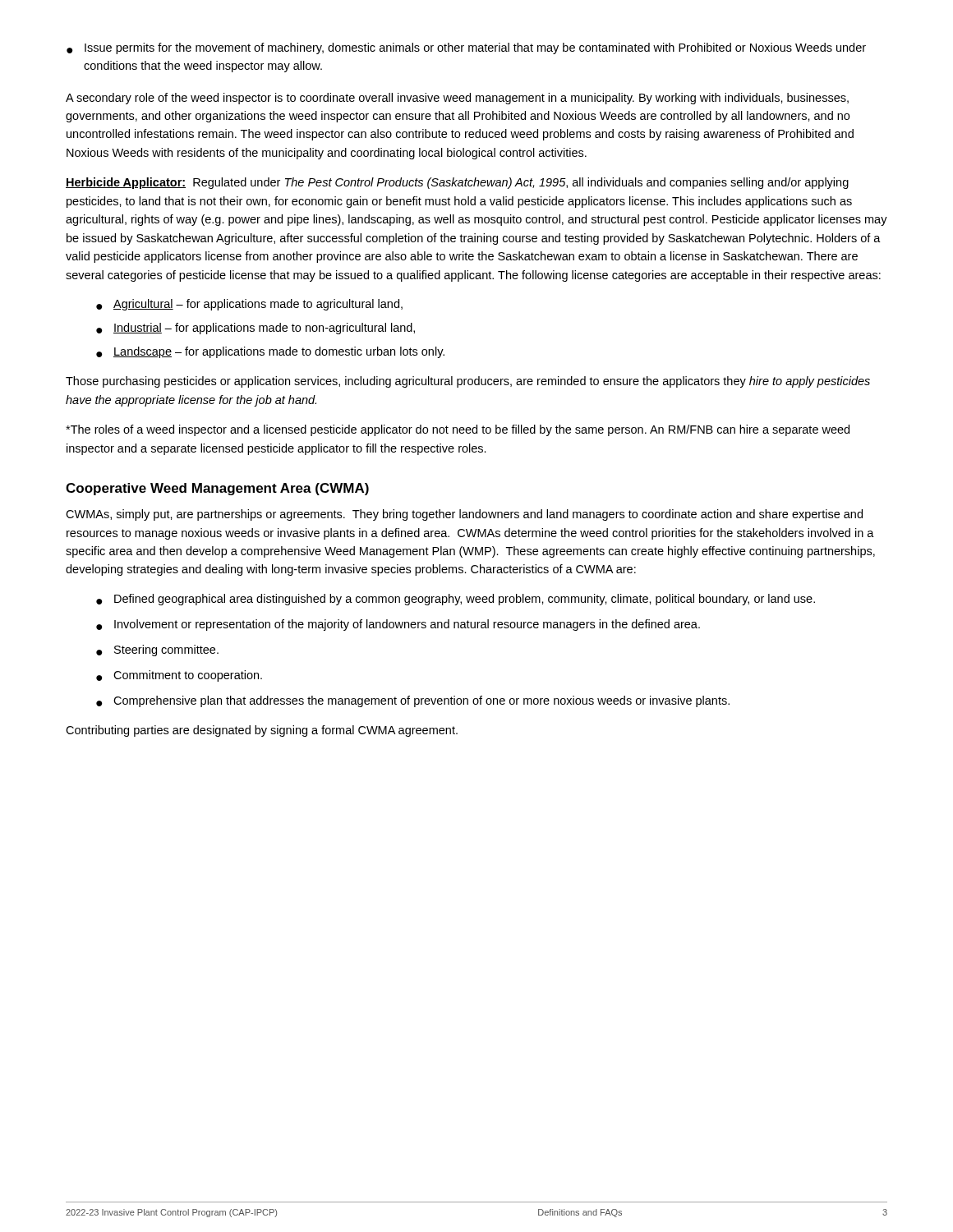Navigate to the passage starting "Herbicide Applicator: Regulated under The"

coord(476,229)
